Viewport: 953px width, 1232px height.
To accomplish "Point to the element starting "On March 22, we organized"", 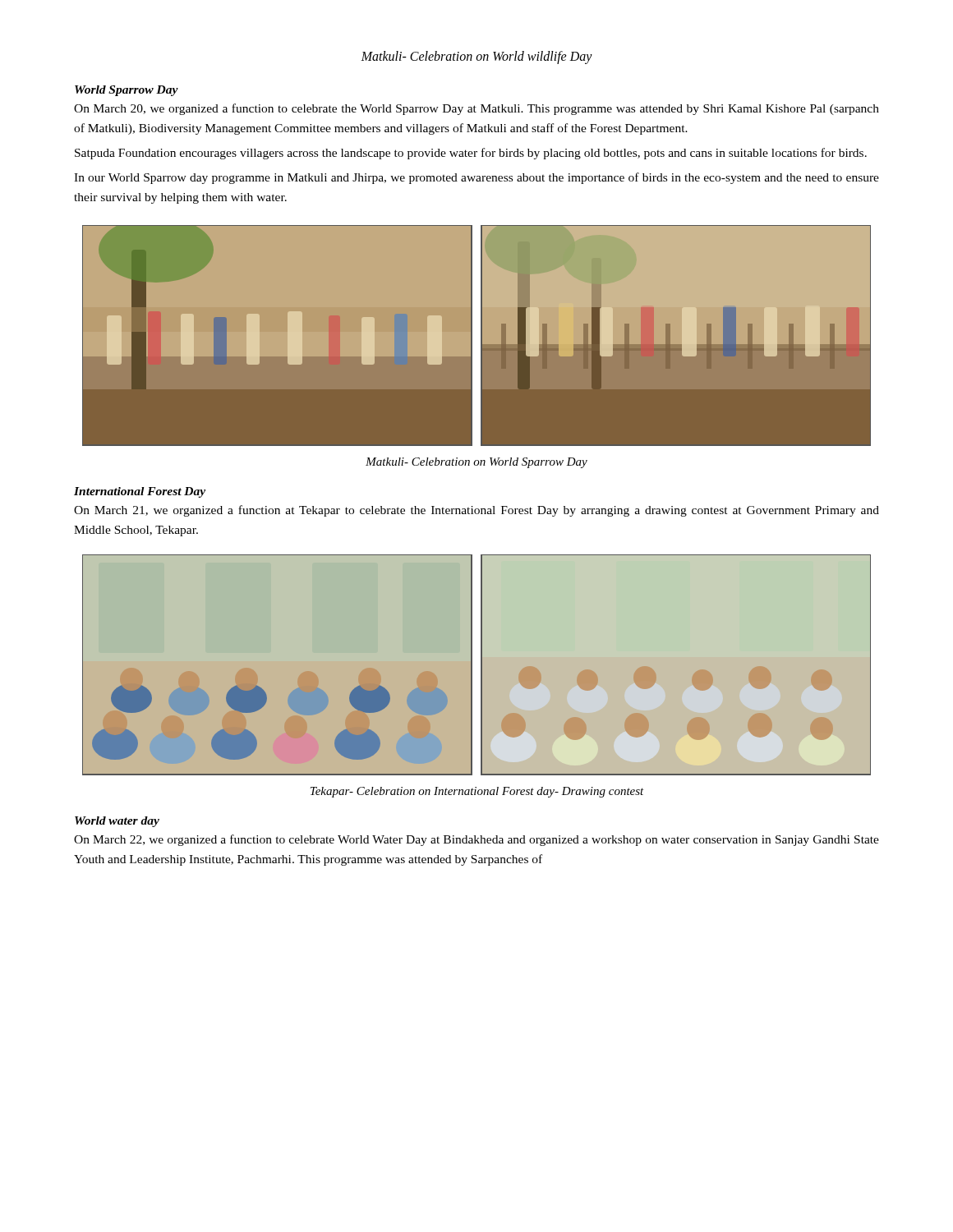I will click(x=476, y=849).
